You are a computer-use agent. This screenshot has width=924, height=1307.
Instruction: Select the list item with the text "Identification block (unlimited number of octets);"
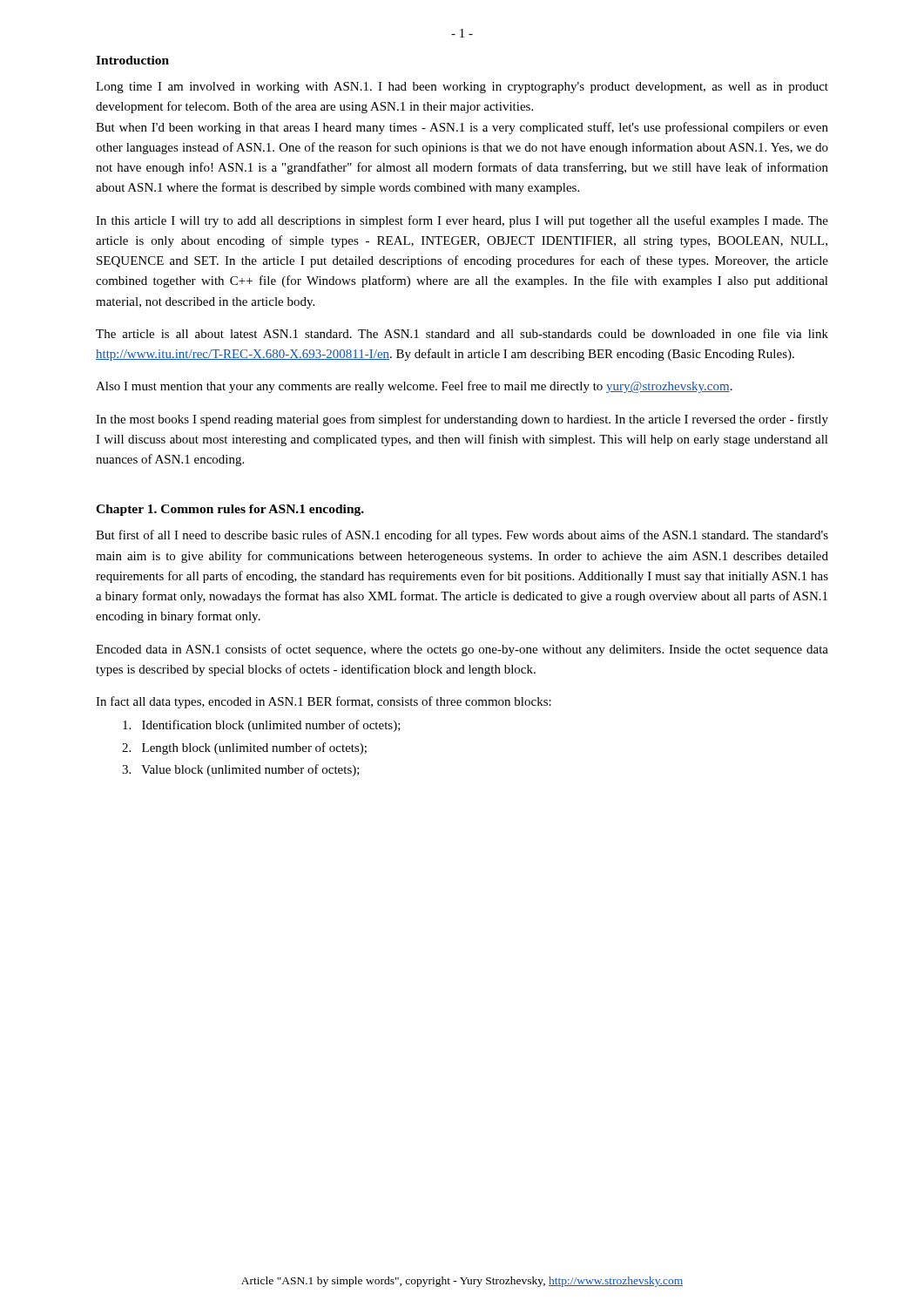point(261,725)
